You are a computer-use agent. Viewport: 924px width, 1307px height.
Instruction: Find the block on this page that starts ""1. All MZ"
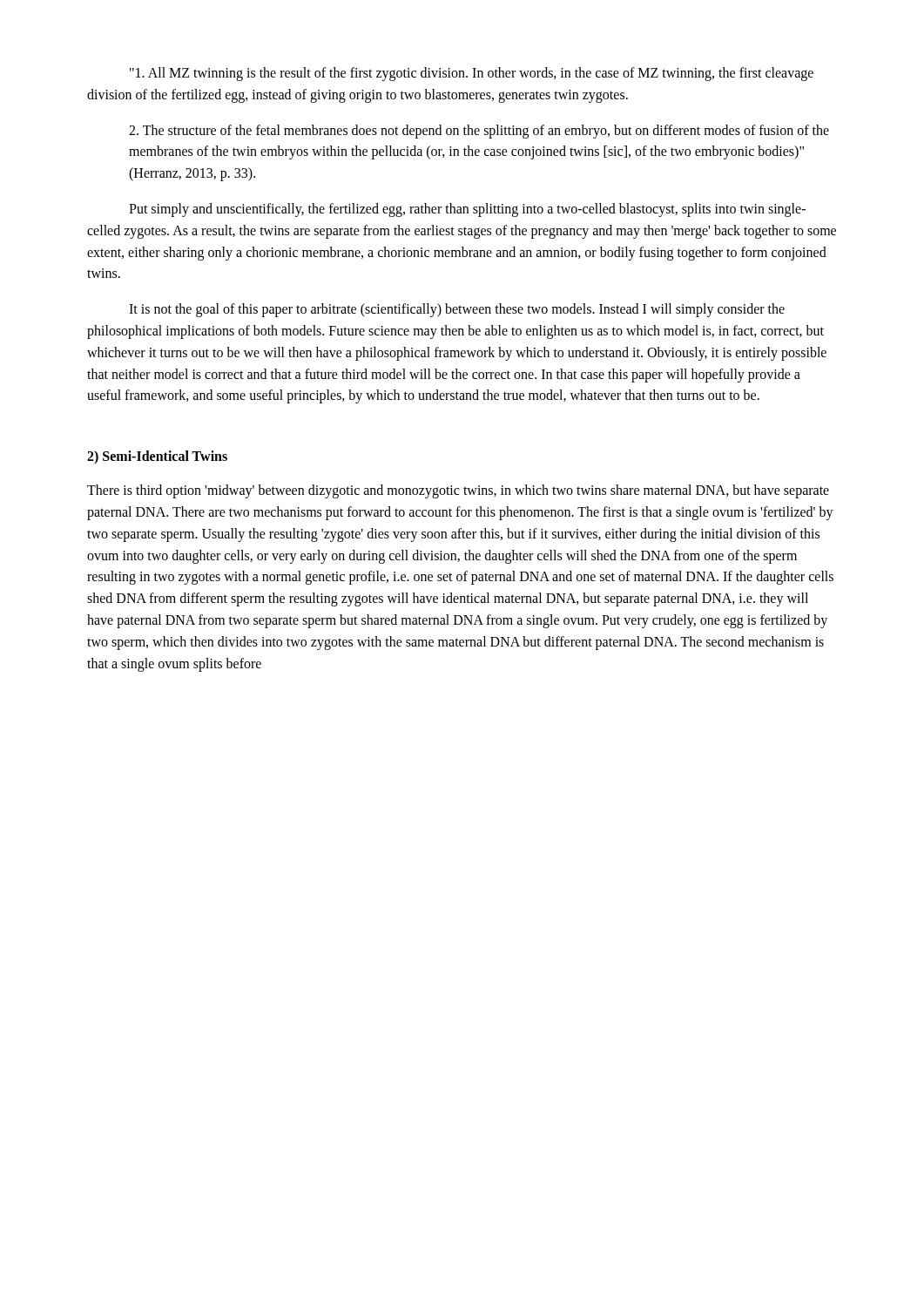[x=462, y=235]
